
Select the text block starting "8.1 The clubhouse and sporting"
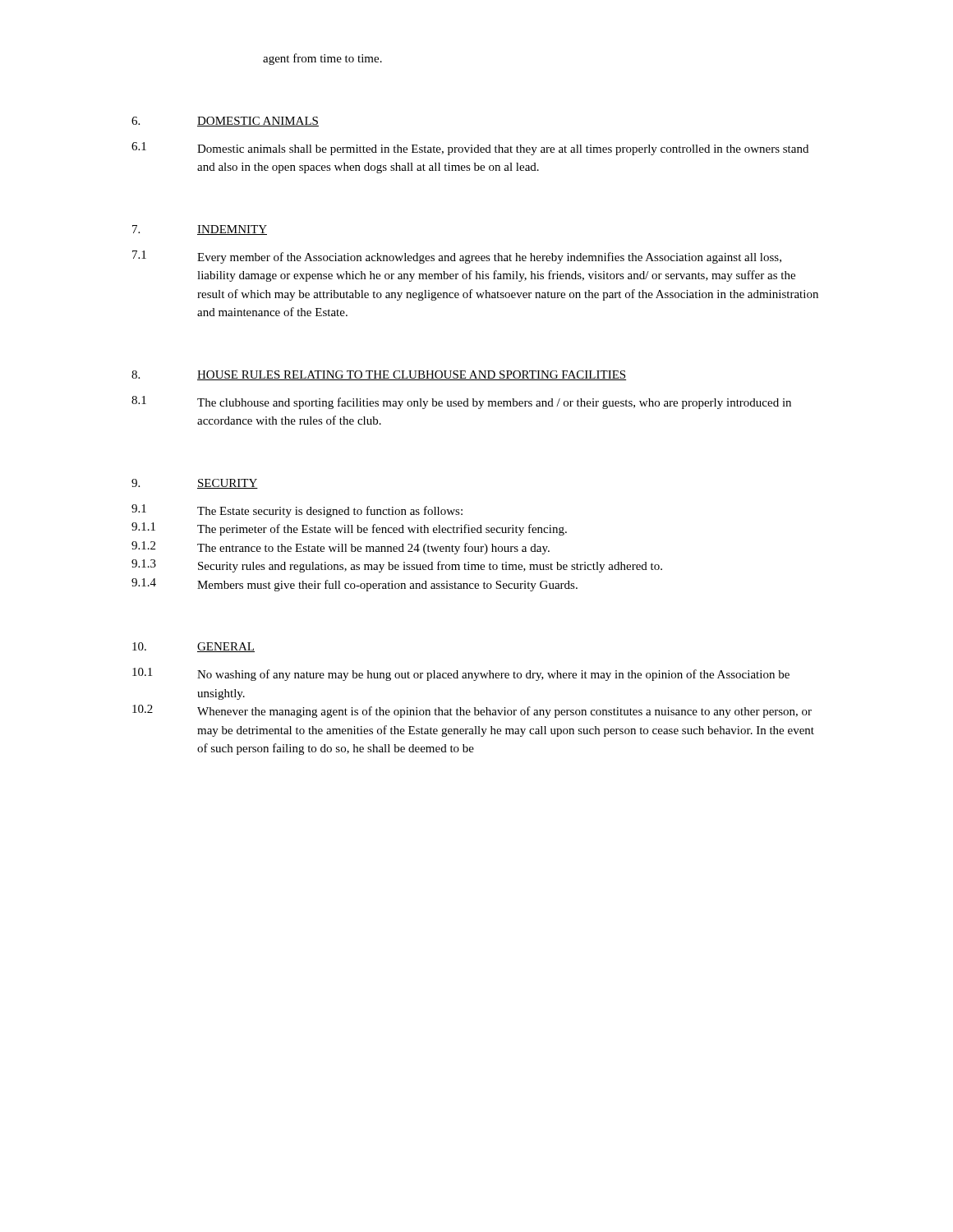coord(476,411)
